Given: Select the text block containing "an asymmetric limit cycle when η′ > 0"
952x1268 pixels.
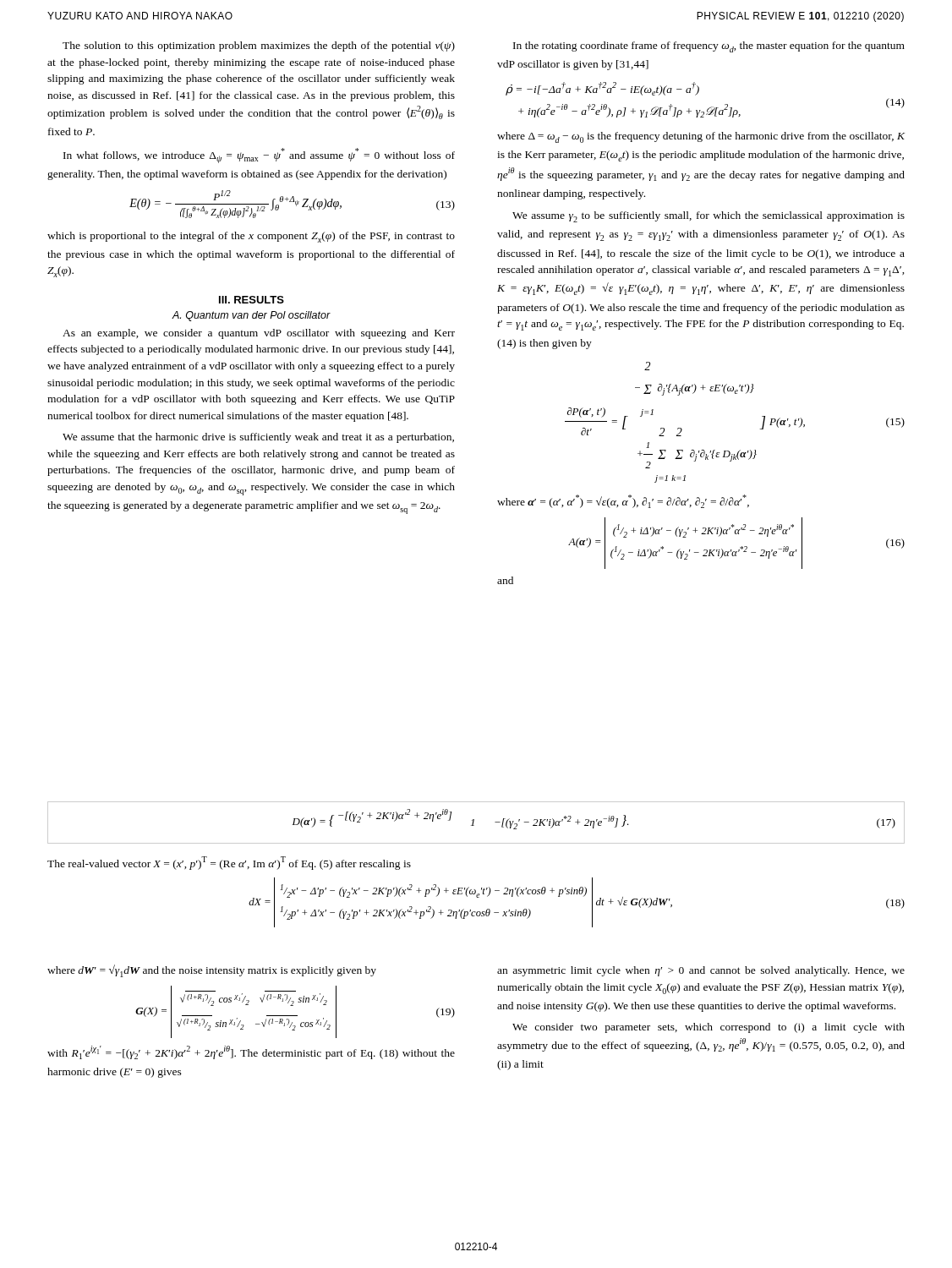Looking at the screenshot, I should (x=701, y=1017).
